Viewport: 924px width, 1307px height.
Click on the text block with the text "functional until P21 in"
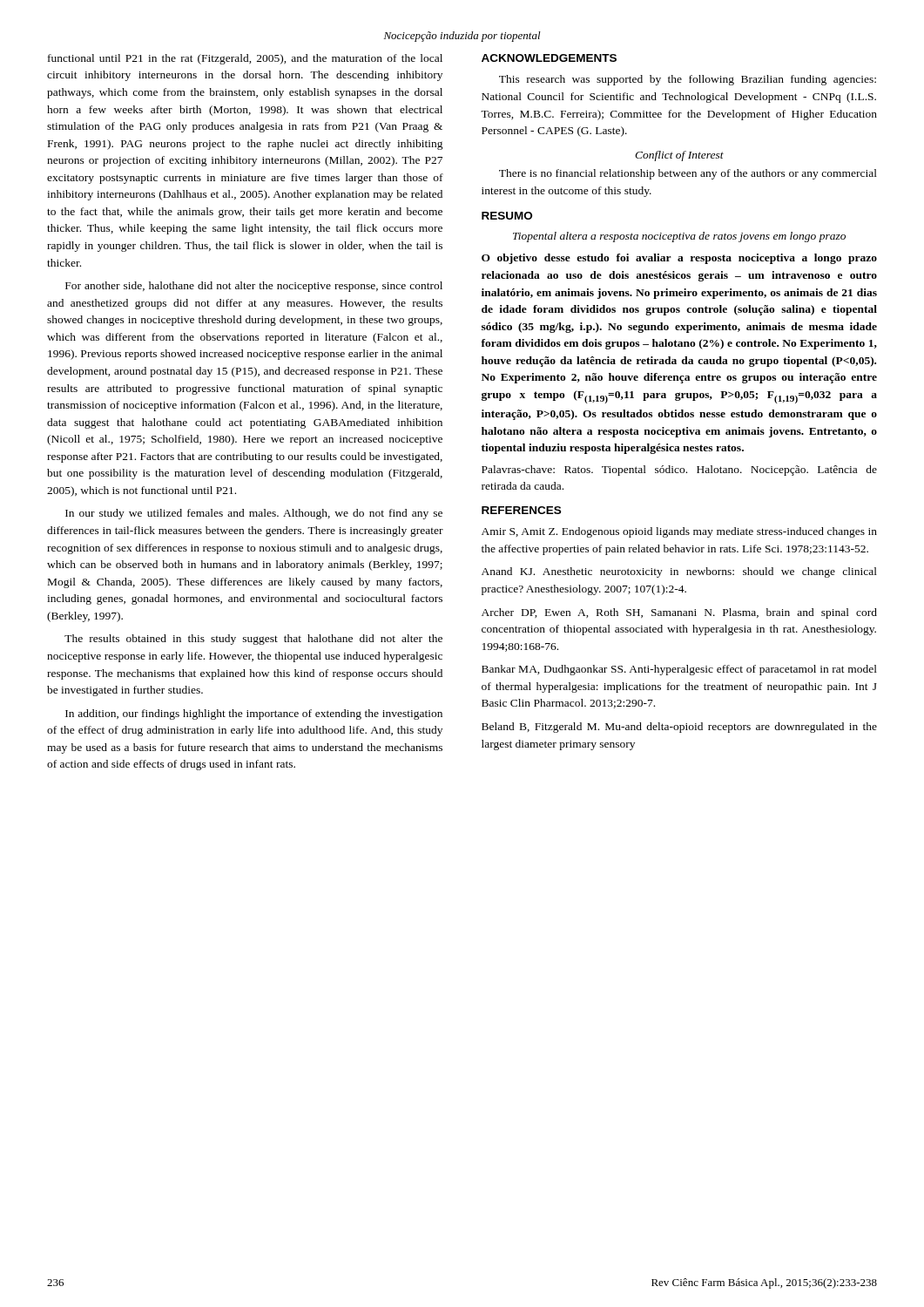click(245, 160)
